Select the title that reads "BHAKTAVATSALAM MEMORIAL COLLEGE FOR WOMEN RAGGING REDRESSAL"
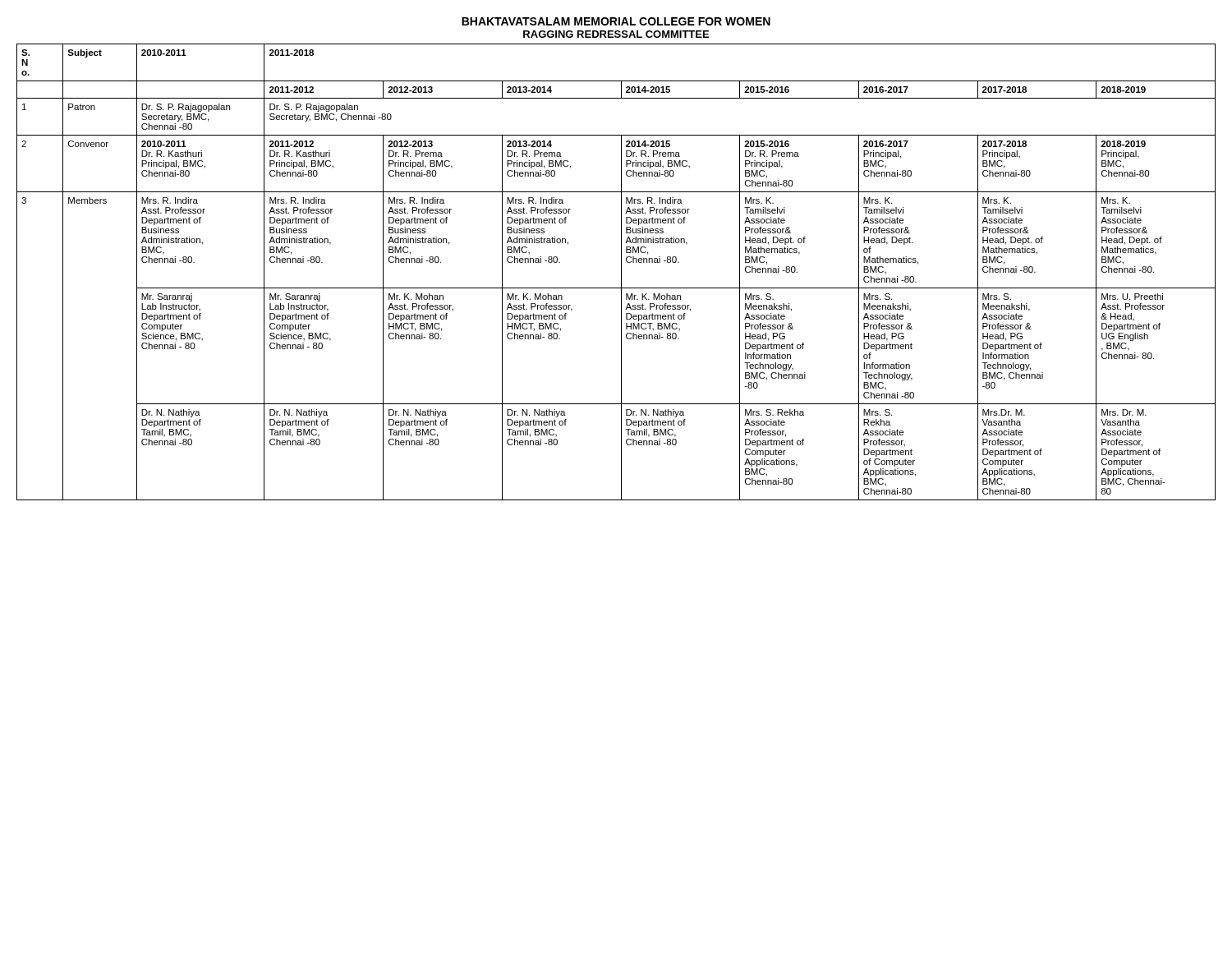Image resolution: width=1232 pixels, height=953 pixels. (616, 27)
